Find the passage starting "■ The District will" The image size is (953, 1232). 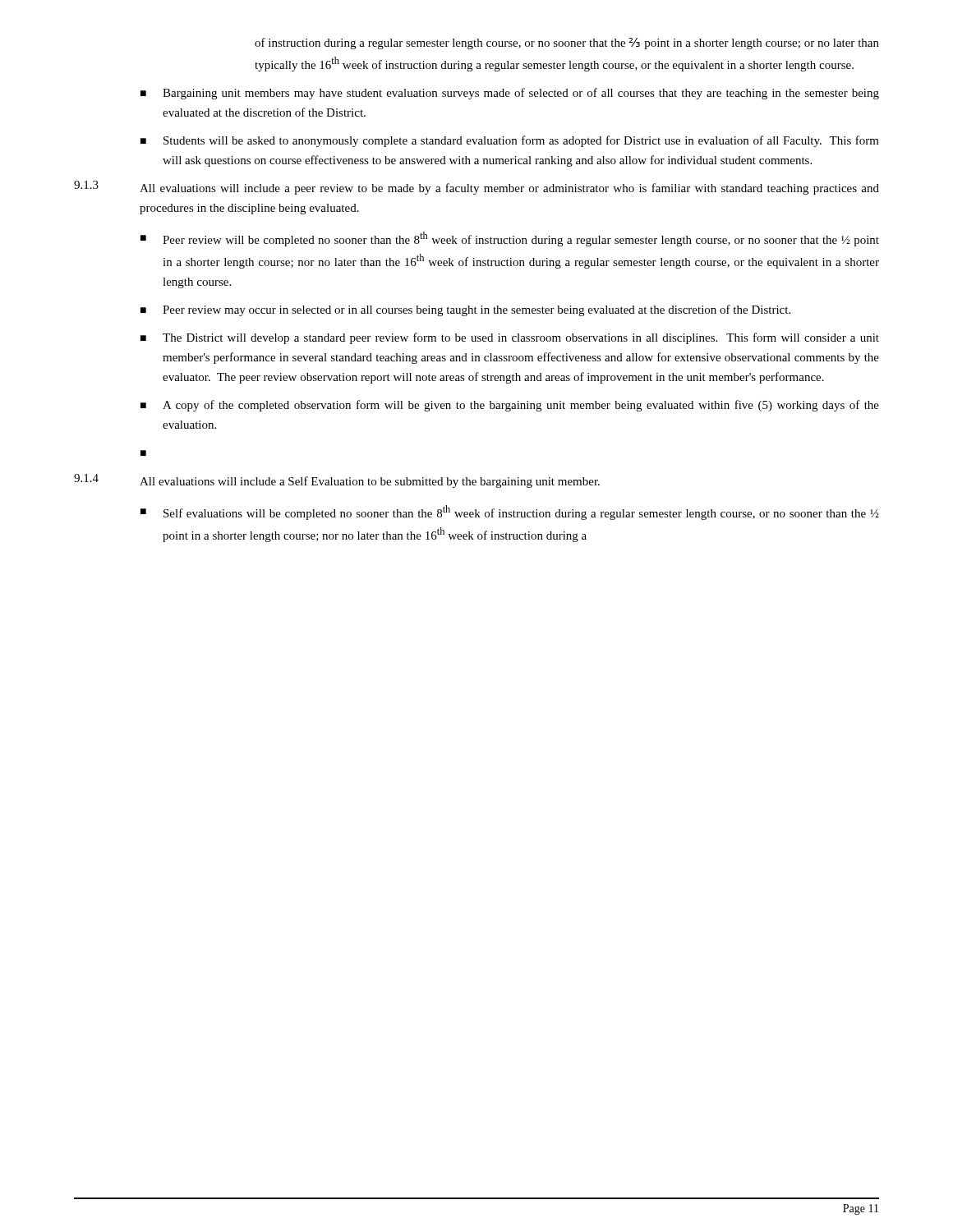point(509,358)
